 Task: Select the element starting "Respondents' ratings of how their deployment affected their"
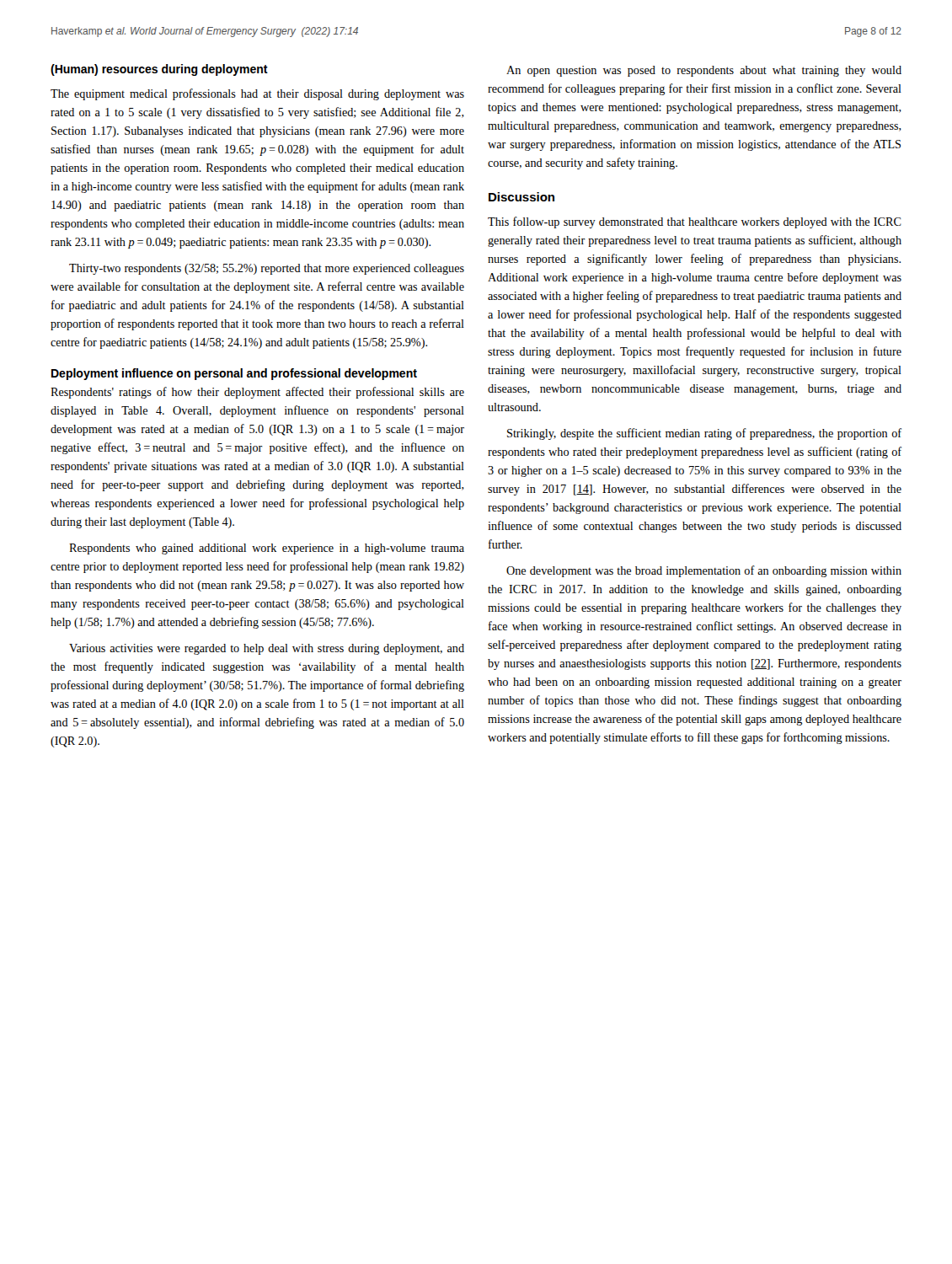[257, 457]
